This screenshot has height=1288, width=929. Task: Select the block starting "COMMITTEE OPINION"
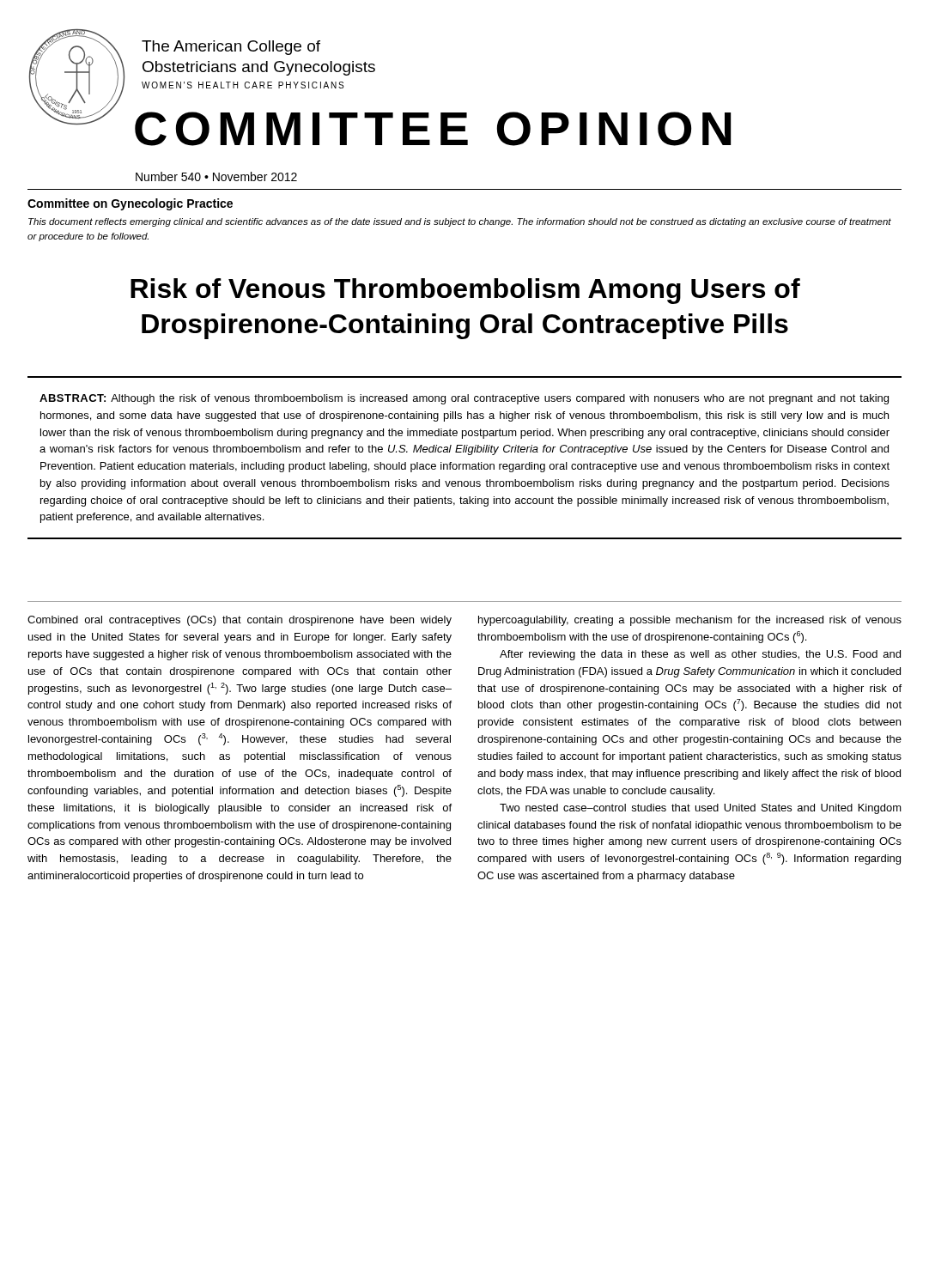(x=437, y=129)
